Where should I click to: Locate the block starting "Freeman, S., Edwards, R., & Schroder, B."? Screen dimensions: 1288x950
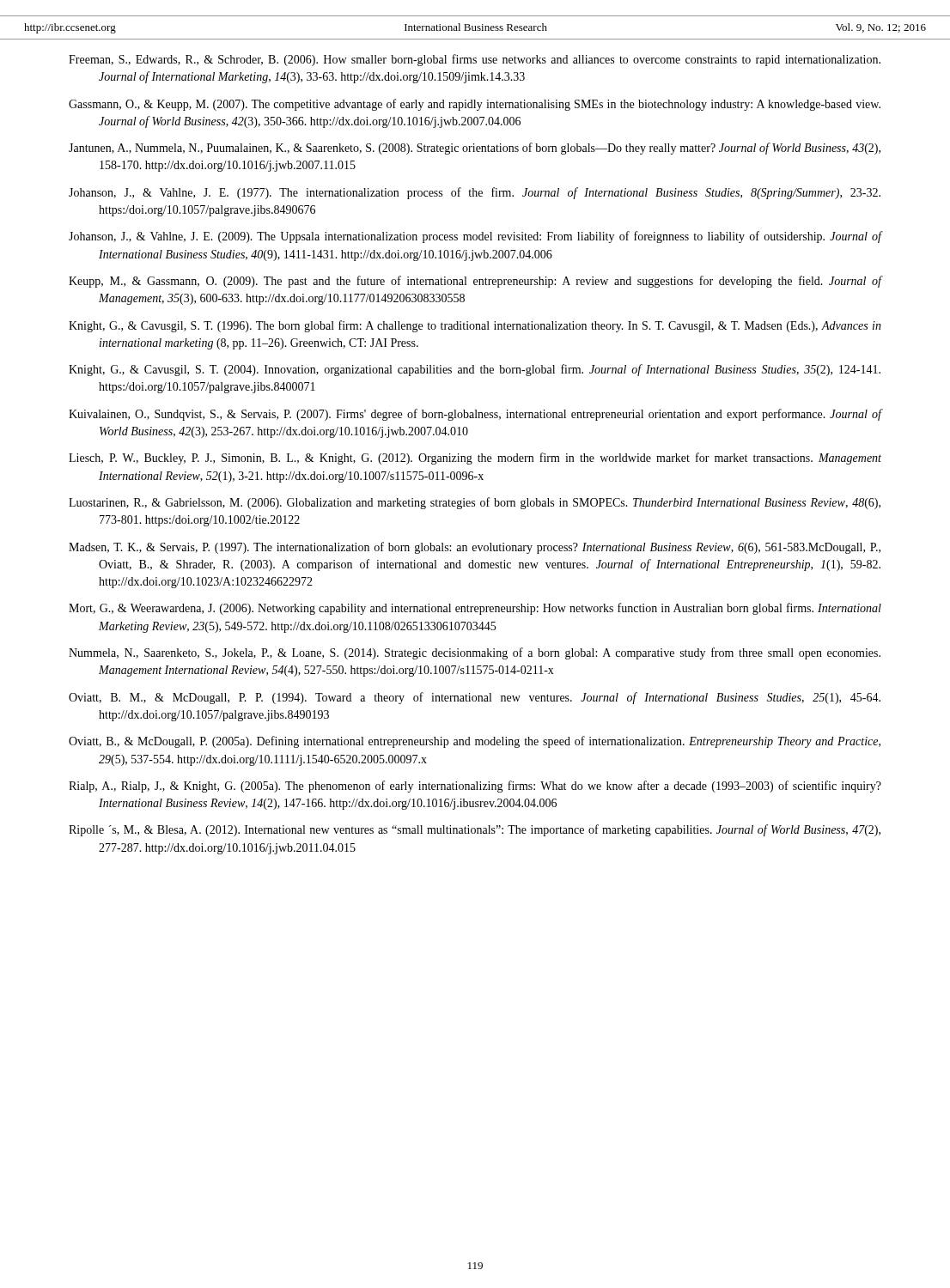475,69
